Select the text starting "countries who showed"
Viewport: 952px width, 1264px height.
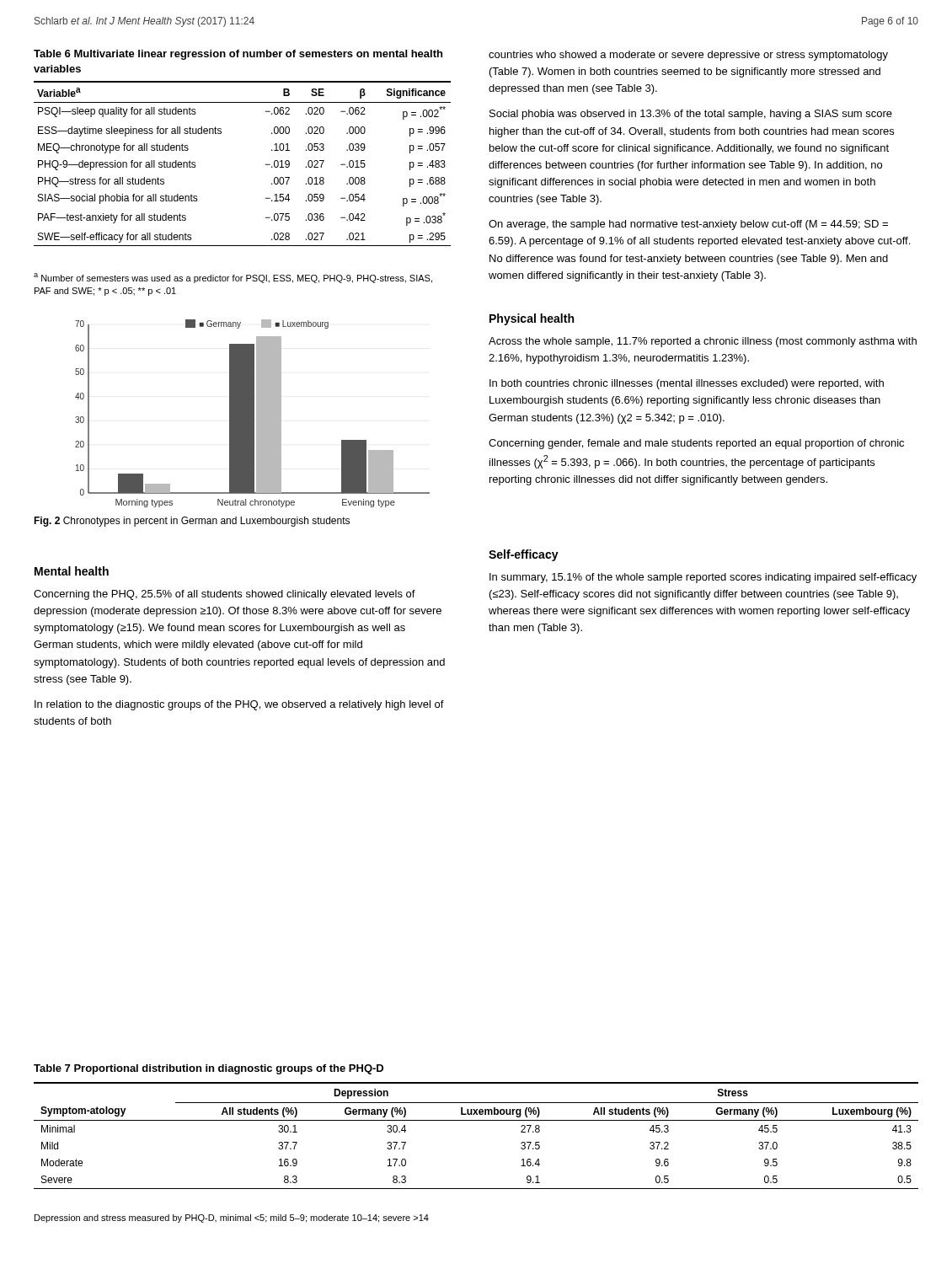click(x=703, y=165)
